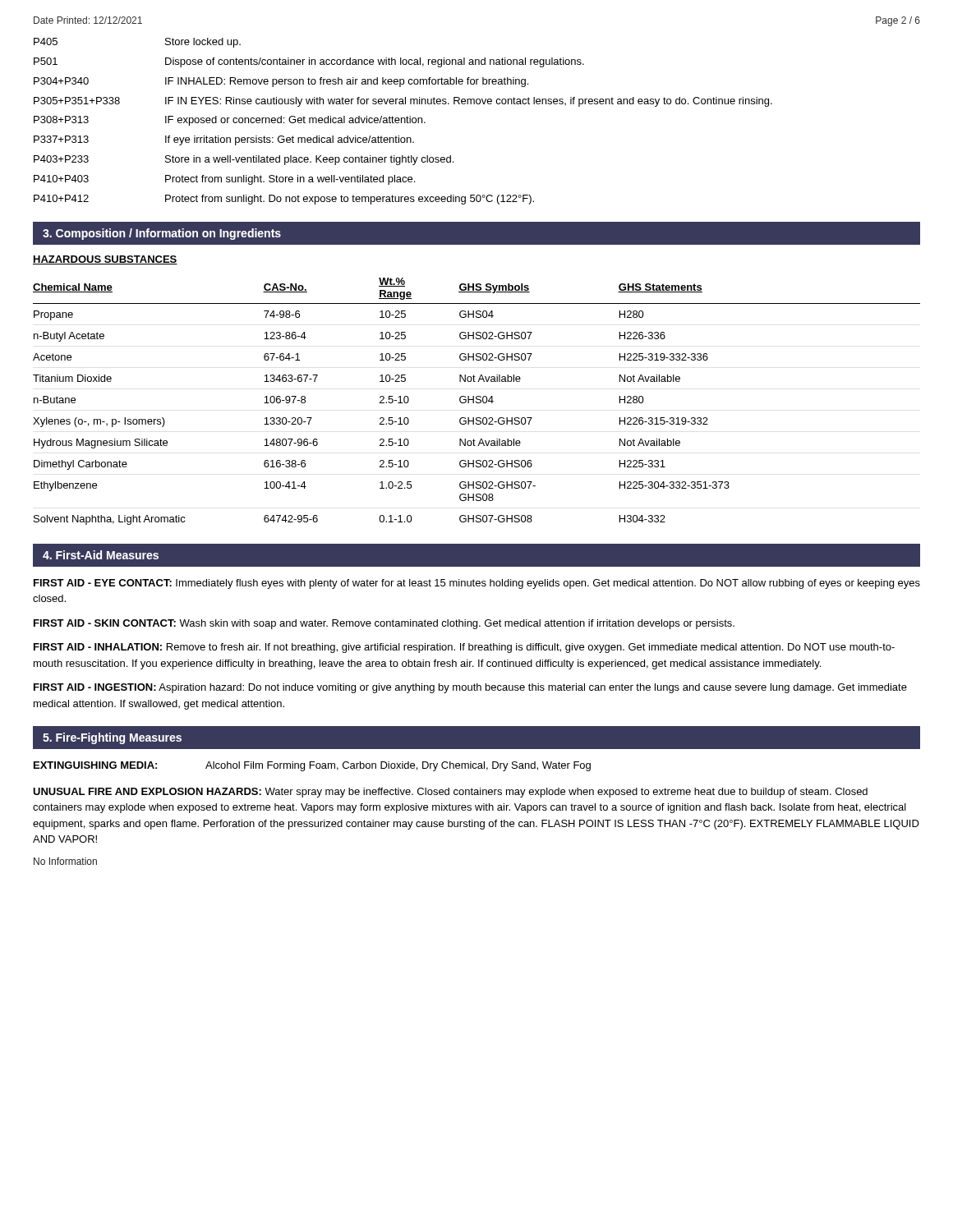Locate the list item that says "P405 Store locked up."
This screenshot has height=1232, width=953.
pyautogui.click(x=46, y=42)
